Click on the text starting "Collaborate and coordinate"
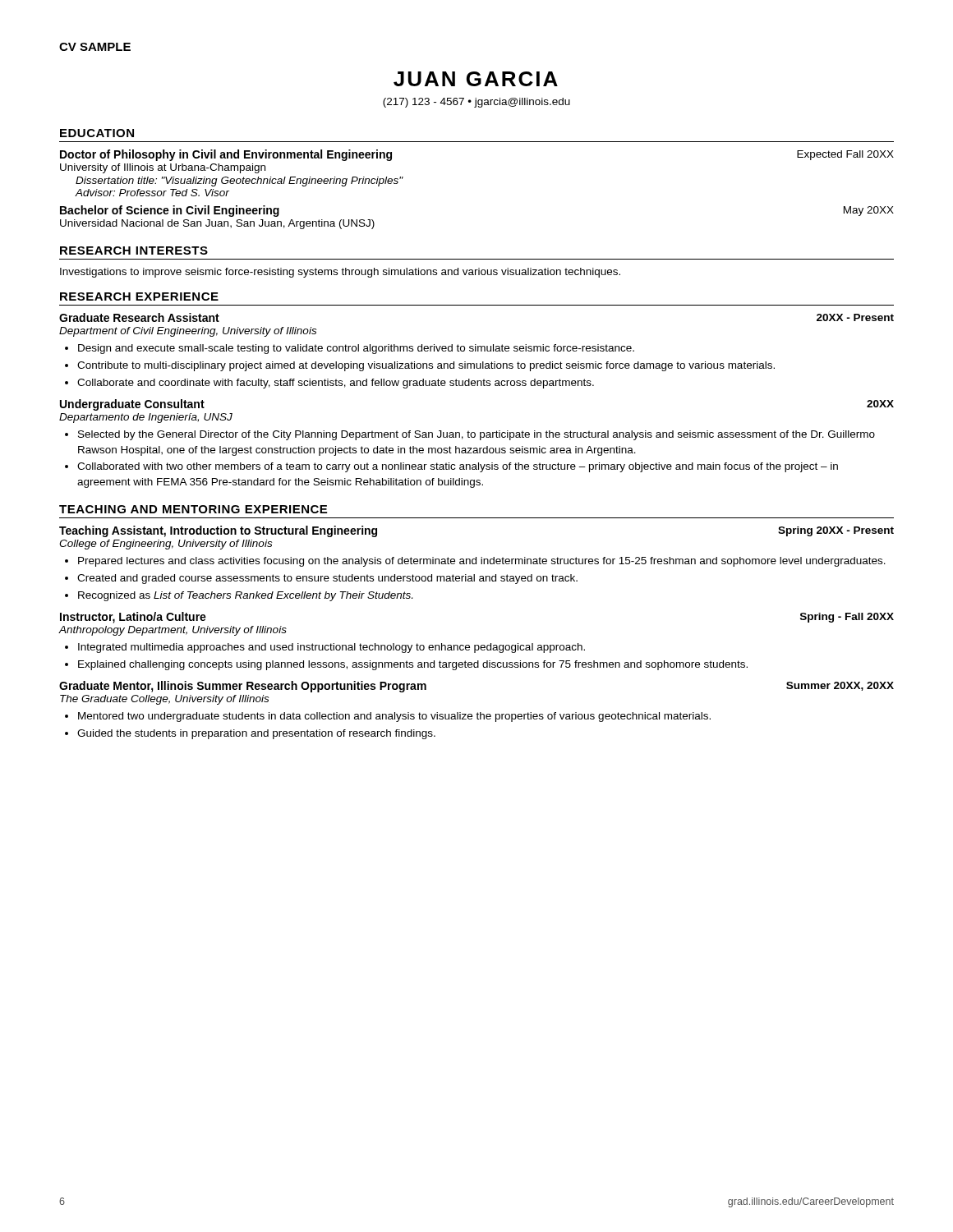The image size is (953, 1232). click(336, 382)
